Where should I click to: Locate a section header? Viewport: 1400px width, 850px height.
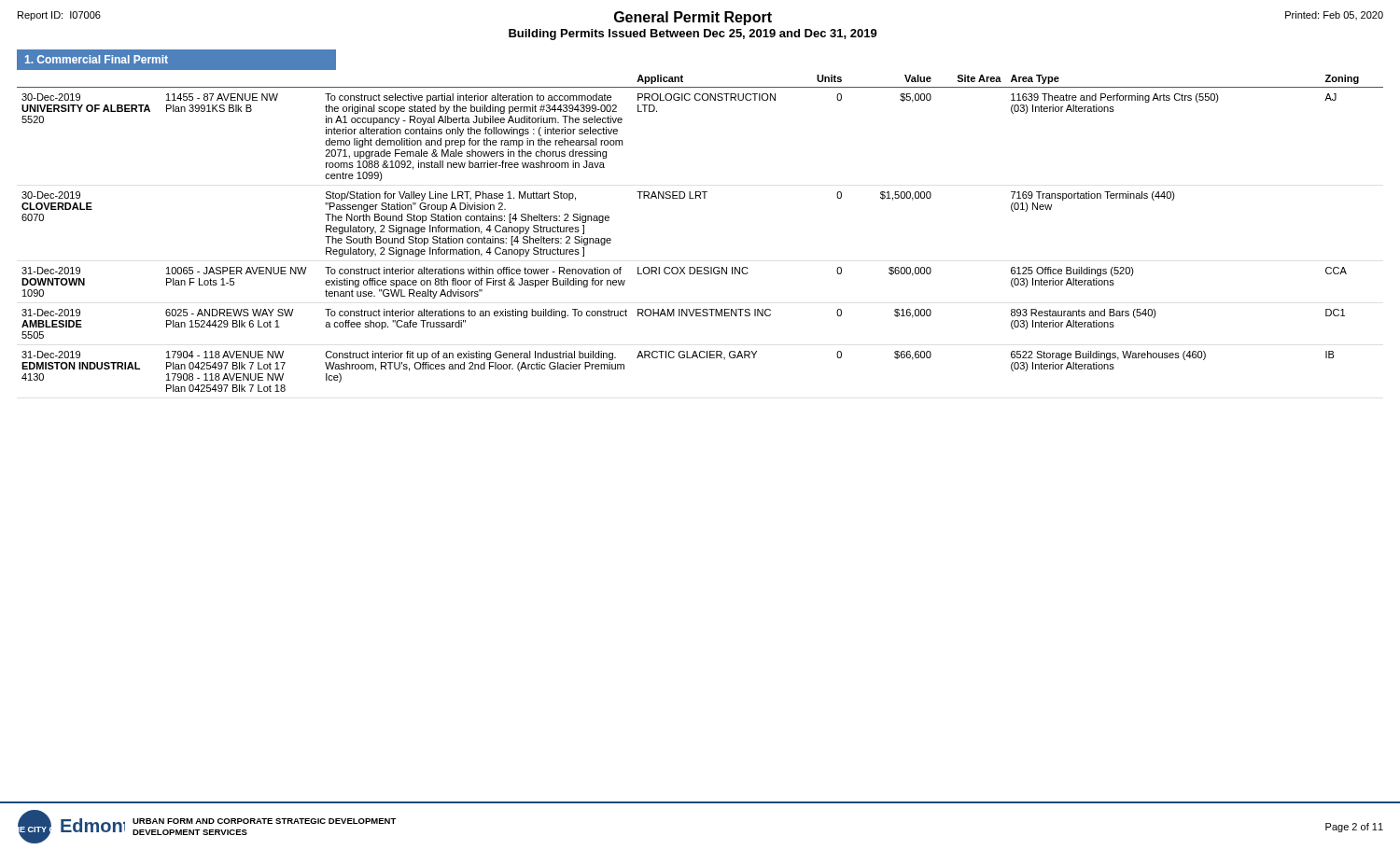[x=96, y=60]
